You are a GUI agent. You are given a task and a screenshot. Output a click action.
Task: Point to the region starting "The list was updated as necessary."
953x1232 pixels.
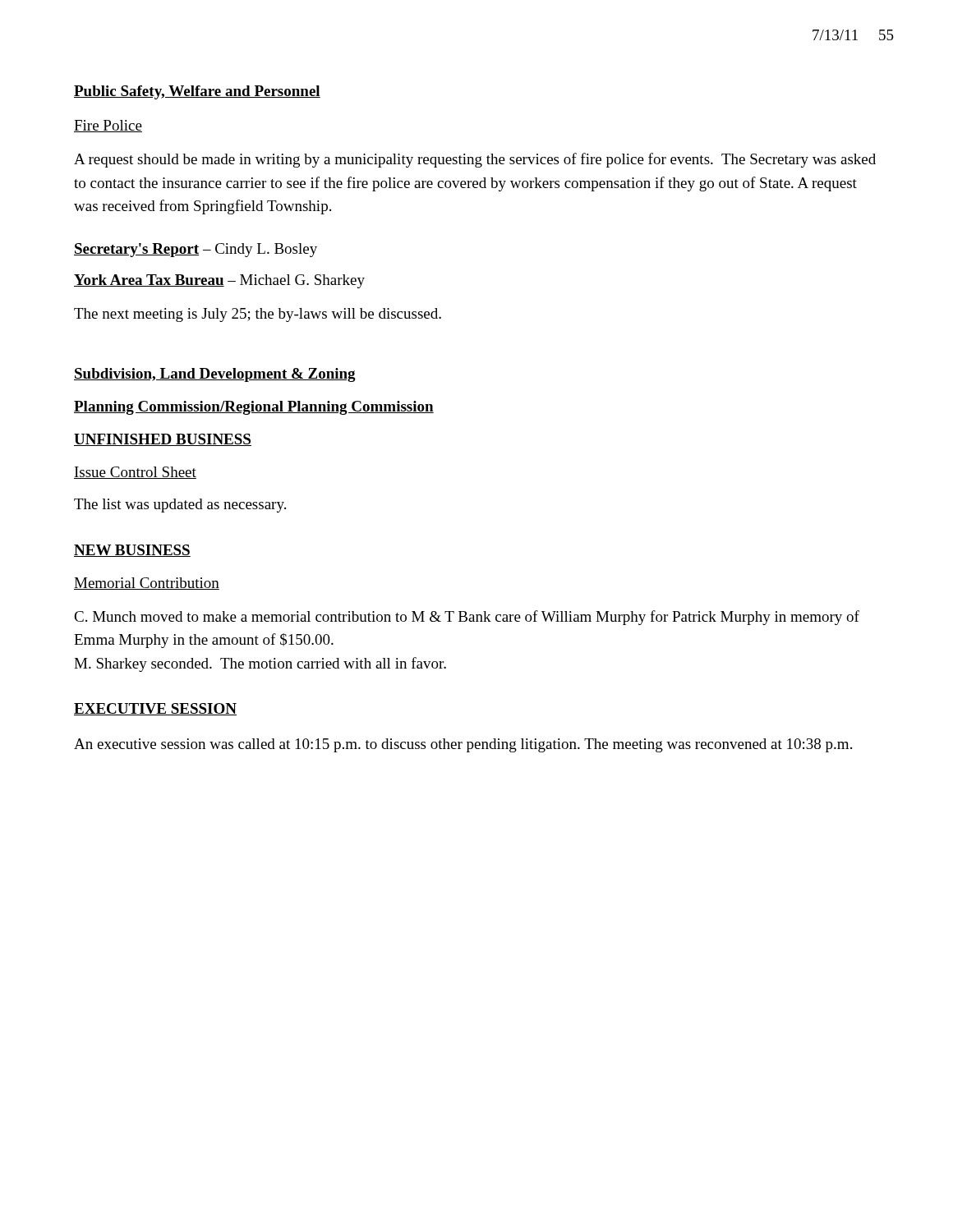coord(180,504)
